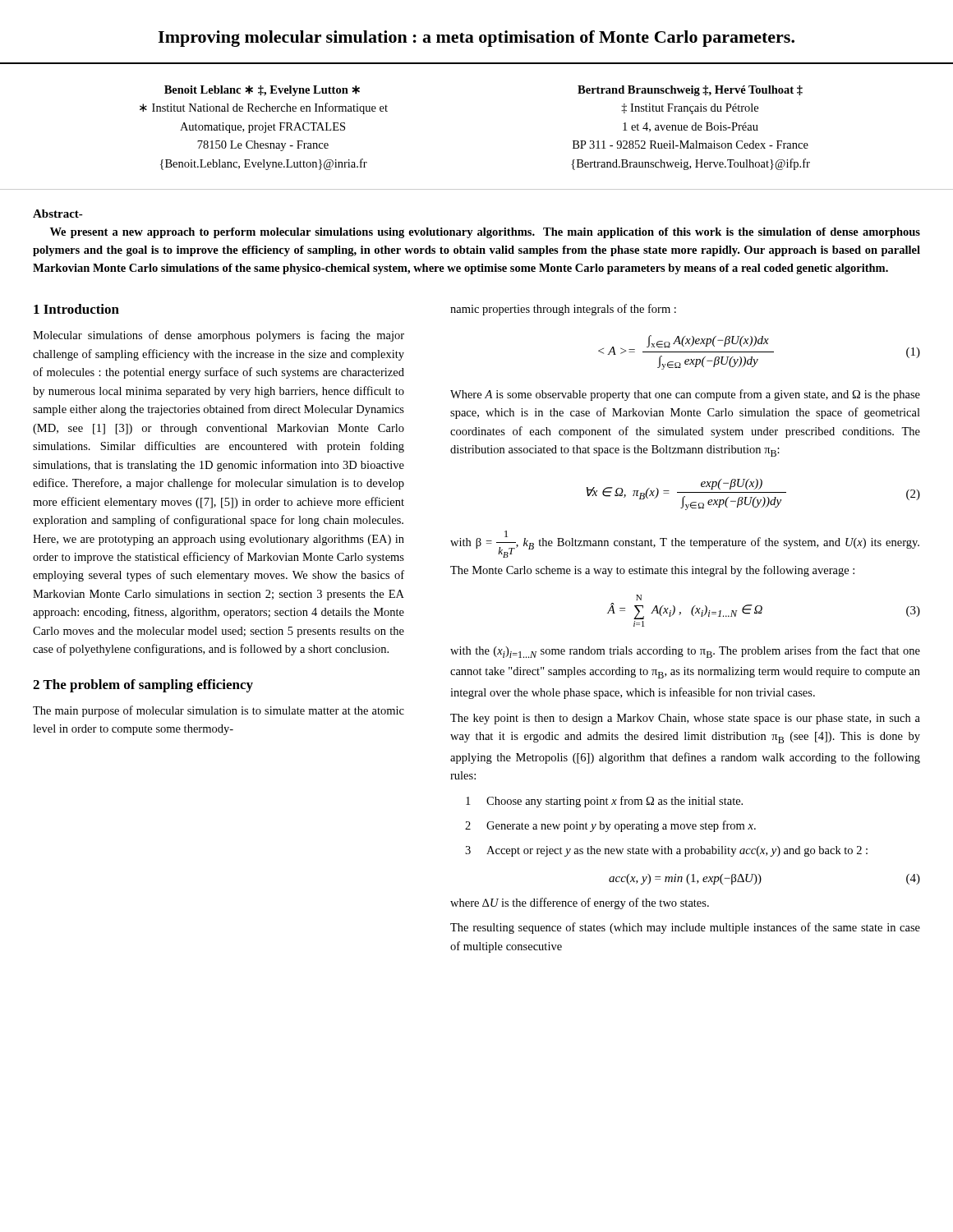Locate the formula that reads "∀x ∈ Ω,"

click(752, 493)
